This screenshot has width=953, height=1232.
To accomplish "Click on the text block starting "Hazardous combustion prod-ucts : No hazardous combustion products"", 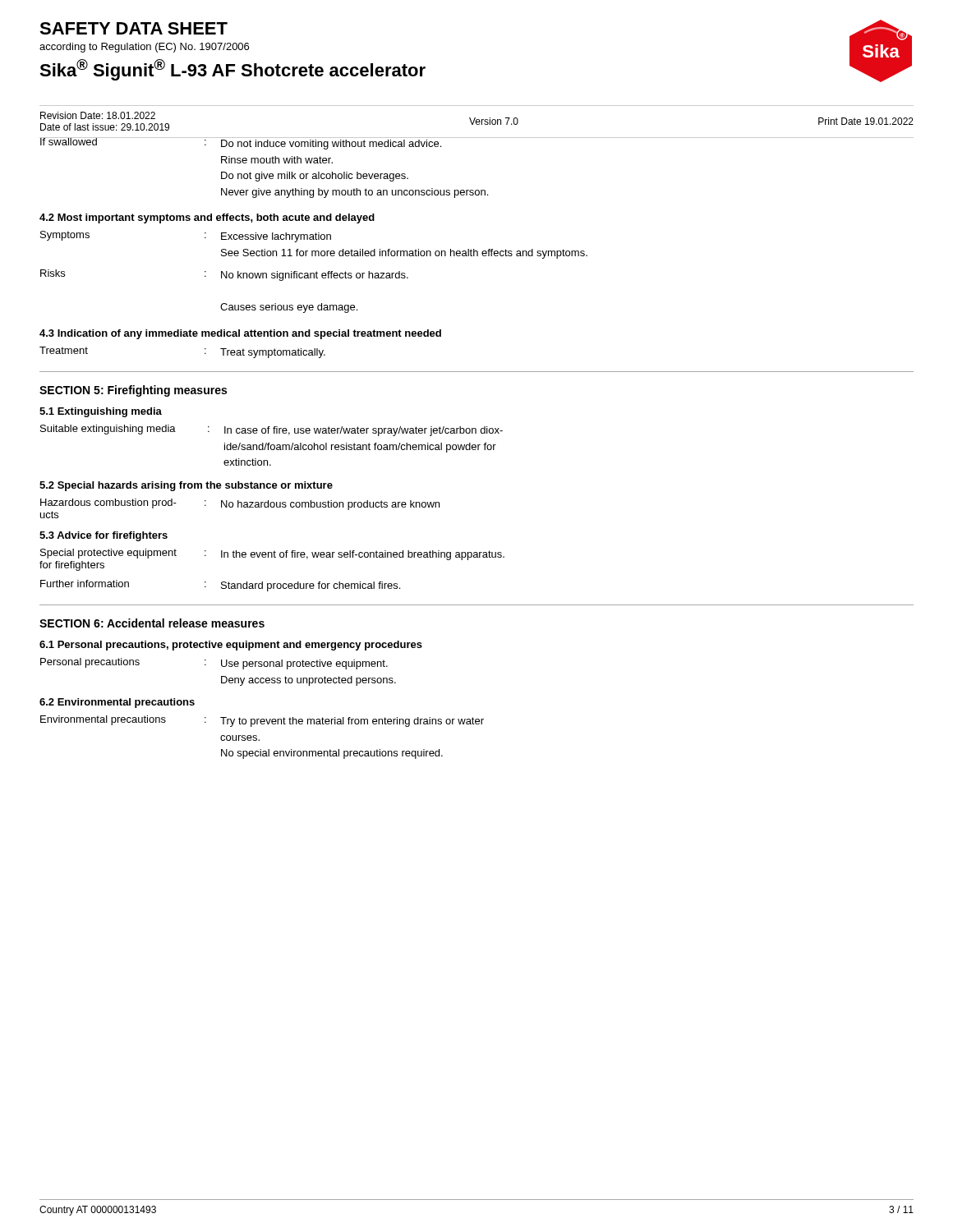I will click(240, 508).
